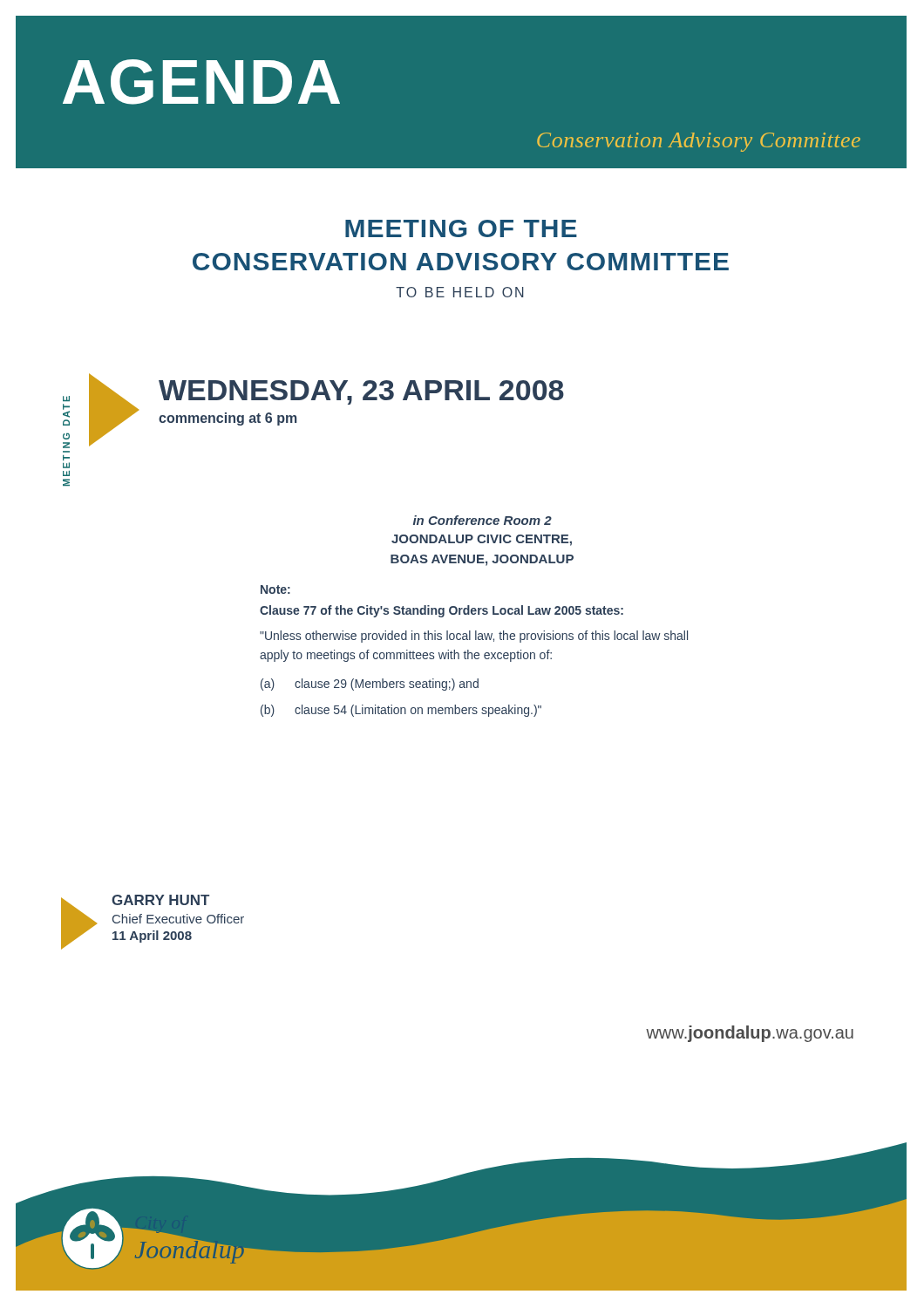This screenshot has height=1308, width=924.
Task: Find the list item that says "(b) clause 54 (Limitation on members speaking.)""
Action: pos(401,710)
